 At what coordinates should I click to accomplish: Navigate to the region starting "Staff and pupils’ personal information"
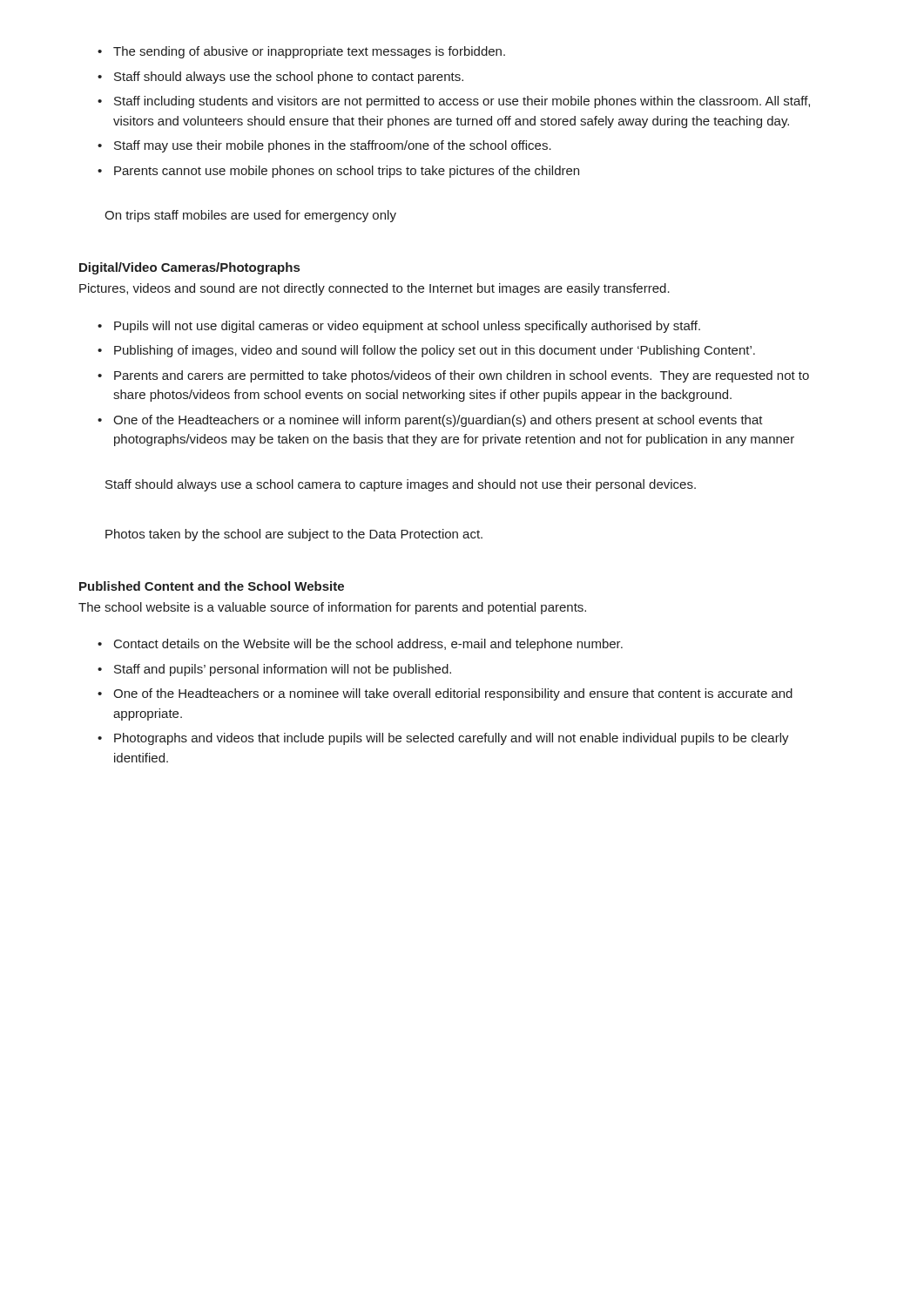click(274, 670)
